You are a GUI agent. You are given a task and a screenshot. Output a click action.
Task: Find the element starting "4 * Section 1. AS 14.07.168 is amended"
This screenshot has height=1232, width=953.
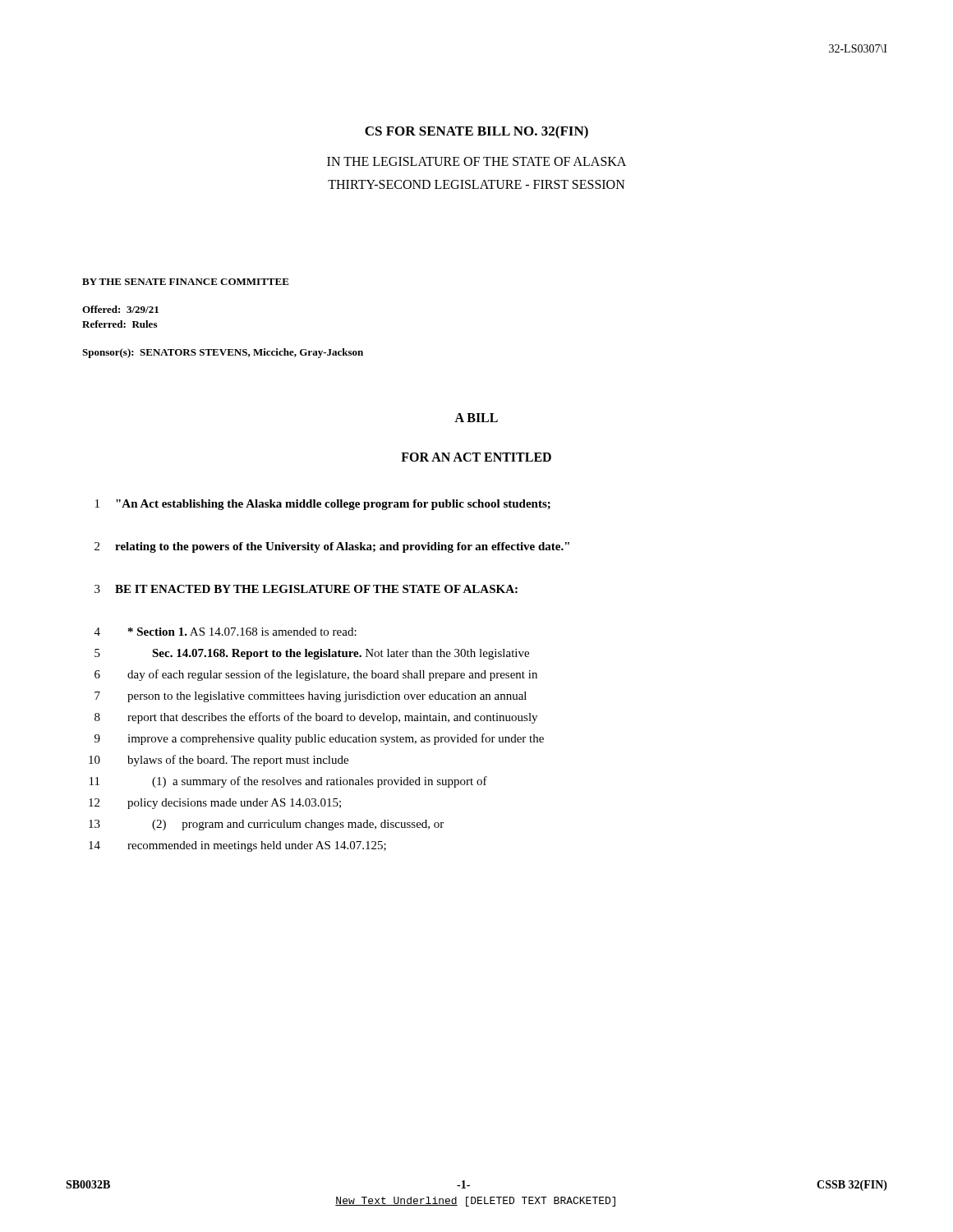coord(226,632)
